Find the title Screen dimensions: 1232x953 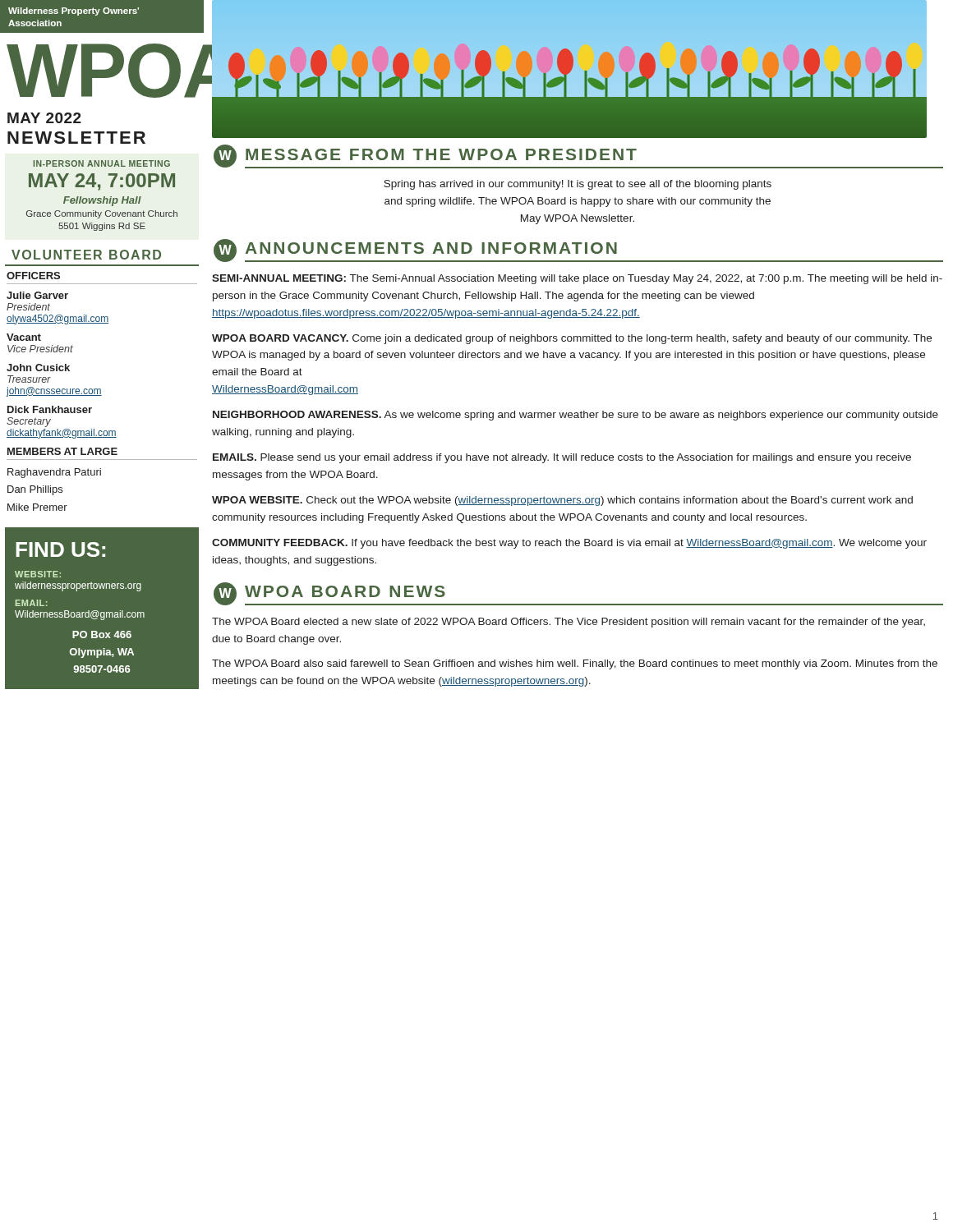(105, 69)
